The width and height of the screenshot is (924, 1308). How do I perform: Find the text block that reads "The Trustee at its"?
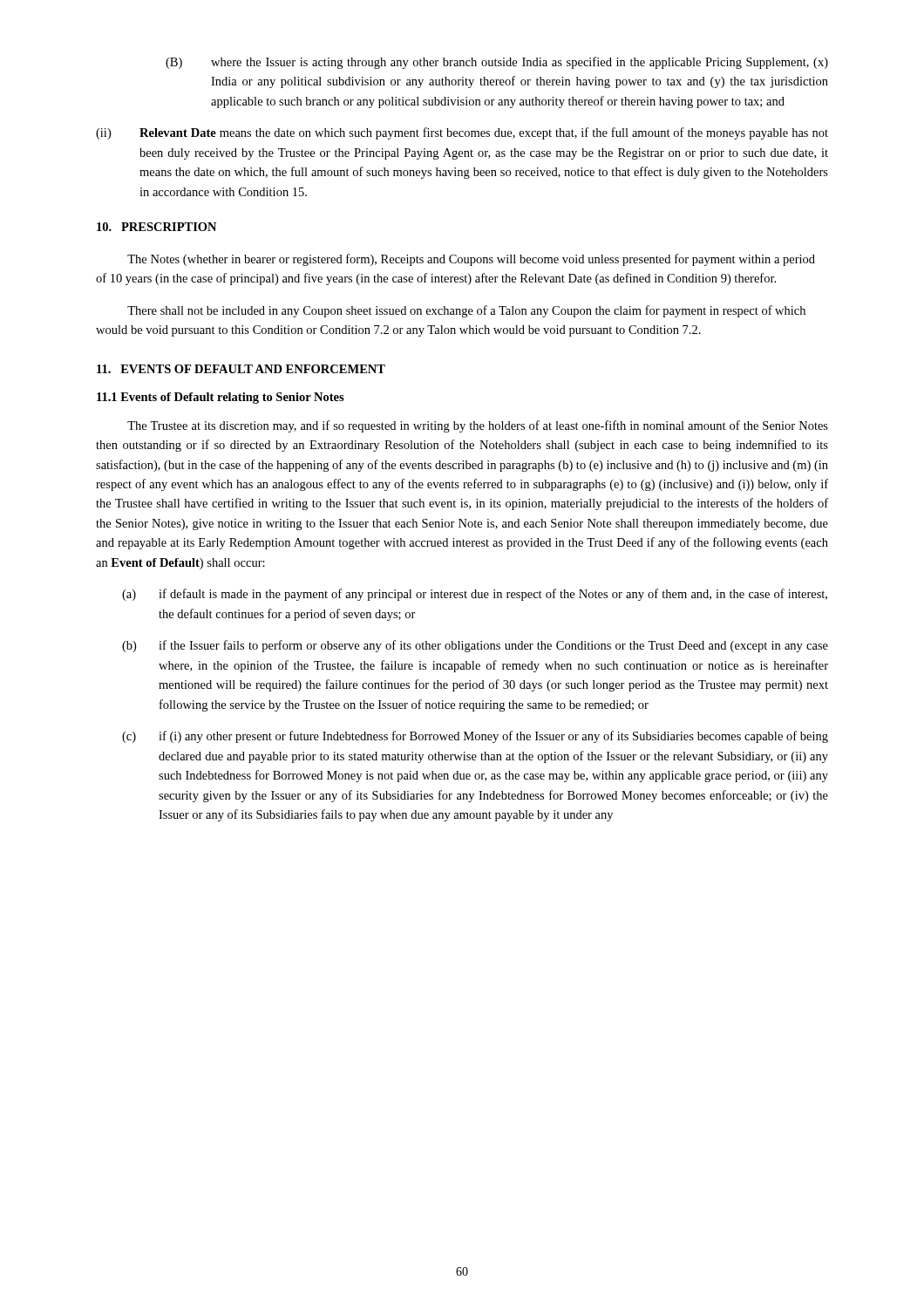tap(462, 494)
